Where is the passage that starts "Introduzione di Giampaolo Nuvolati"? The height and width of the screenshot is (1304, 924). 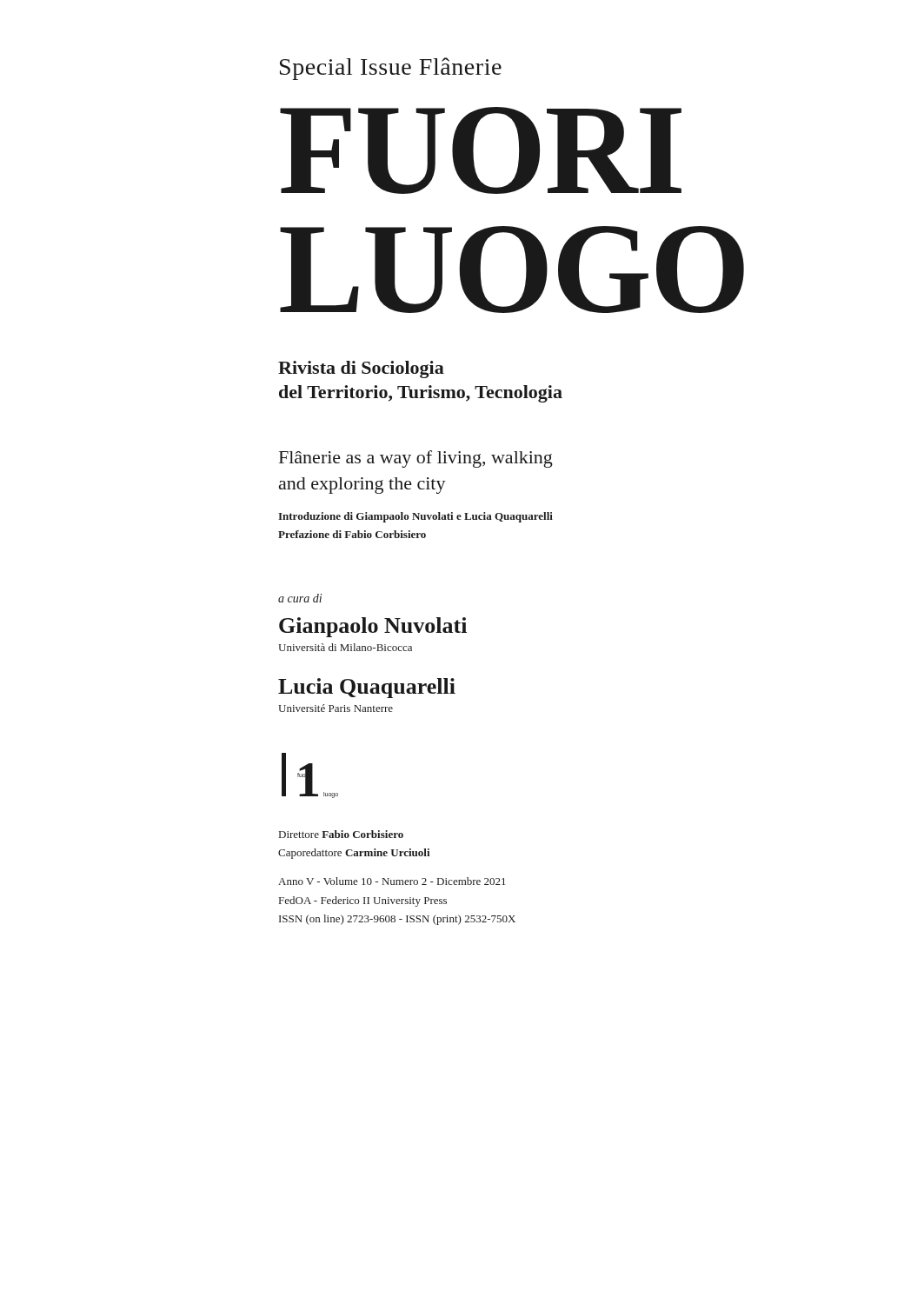click(x=415, y=525)
